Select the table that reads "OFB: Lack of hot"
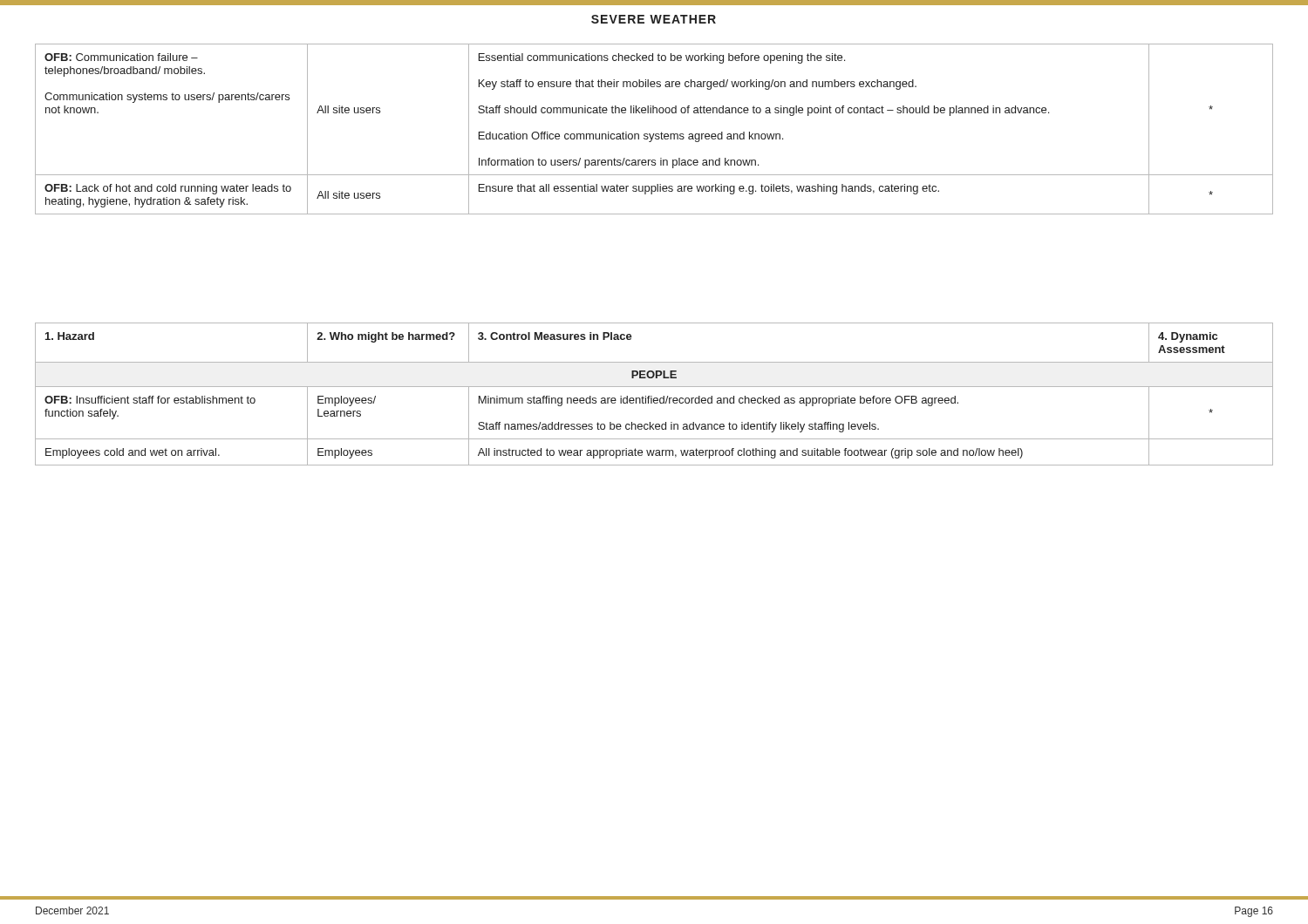The height and width of the screenshot is (924, 1308). [x=654, y=129]
